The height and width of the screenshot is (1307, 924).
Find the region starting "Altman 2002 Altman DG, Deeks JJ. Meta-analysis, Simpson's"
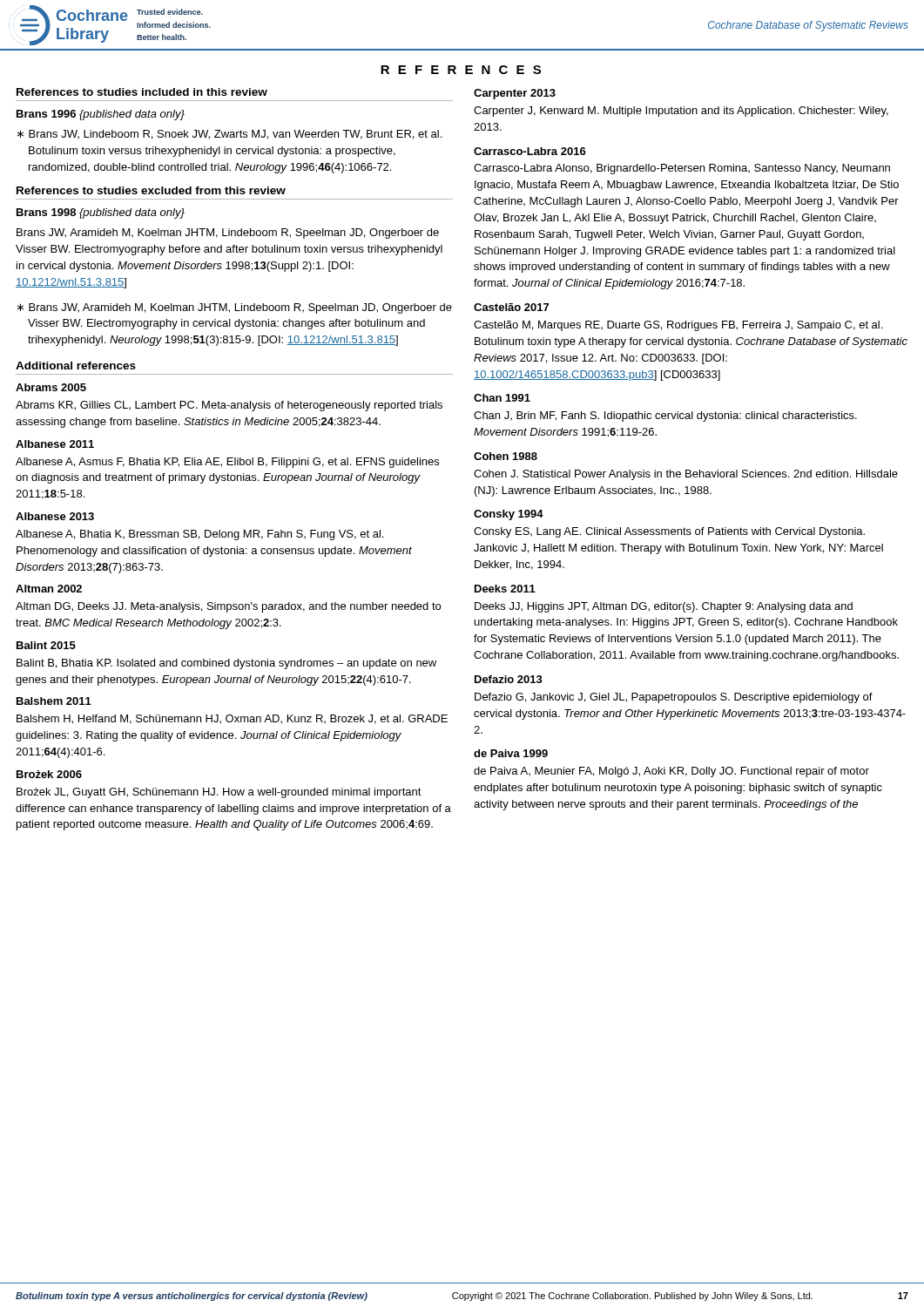click(x=234, y=605)
